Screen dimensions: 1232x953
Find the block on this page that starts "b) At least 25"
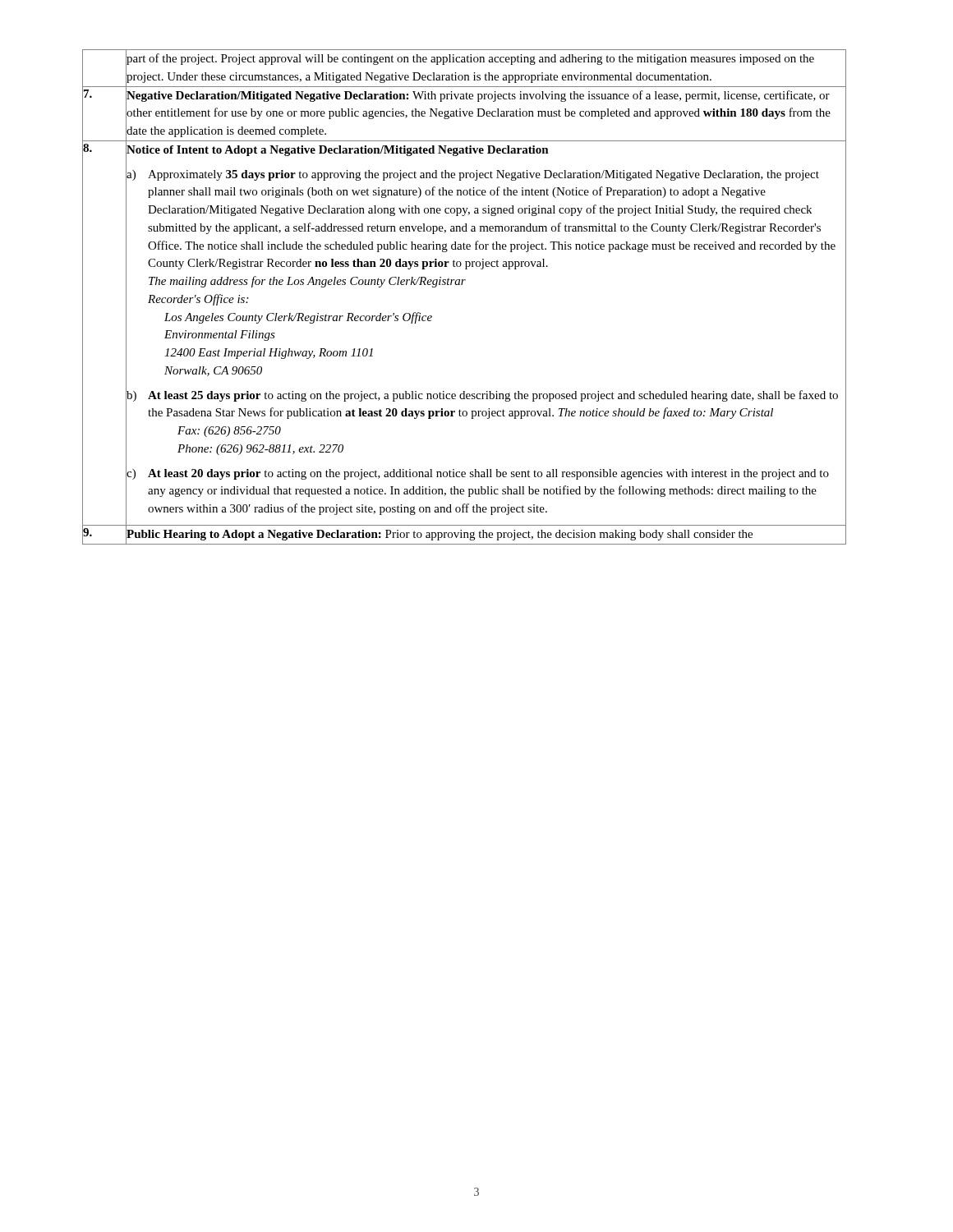pos(486,422)
